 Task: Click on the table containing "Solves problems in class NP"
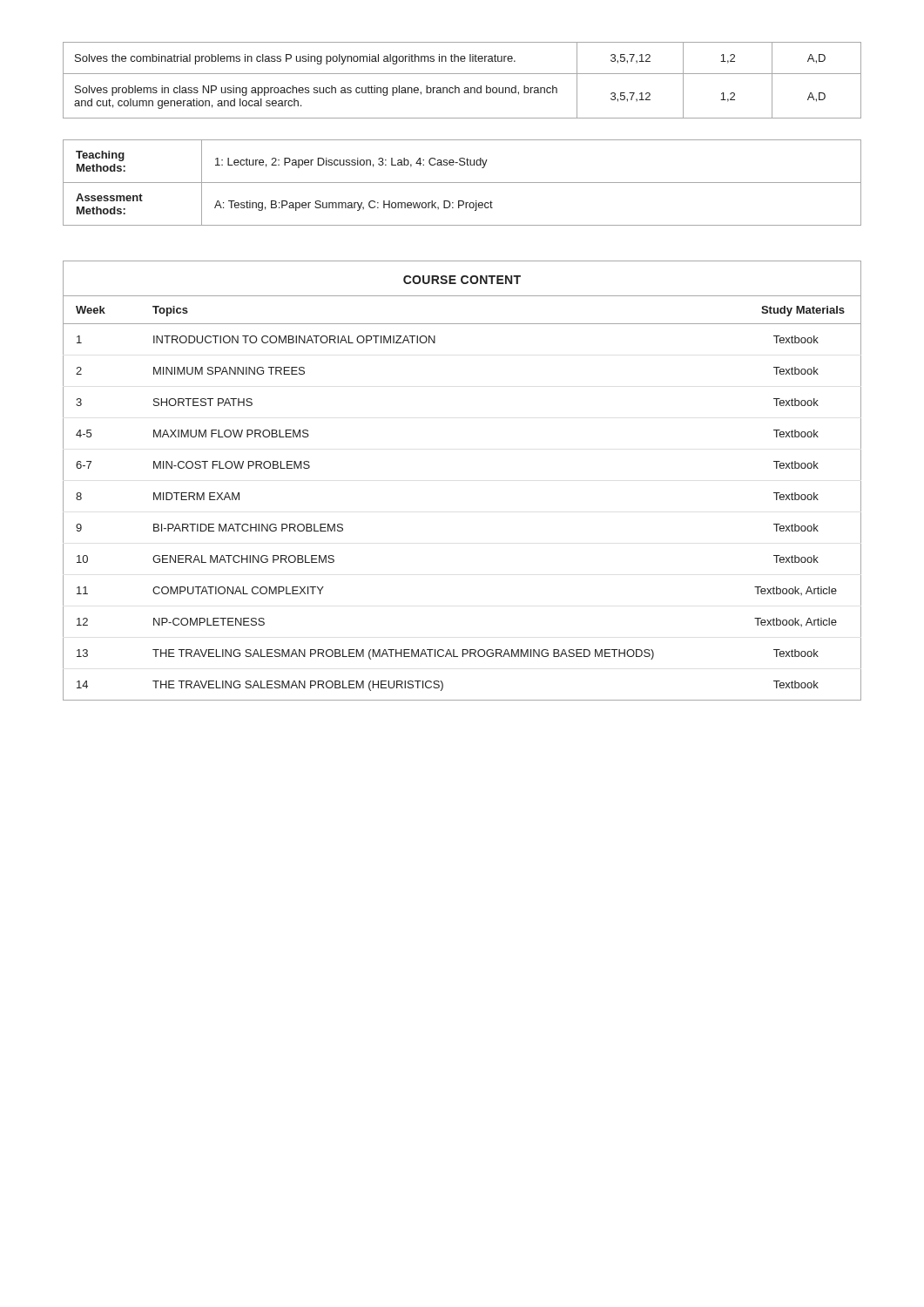tap(462, 80)
